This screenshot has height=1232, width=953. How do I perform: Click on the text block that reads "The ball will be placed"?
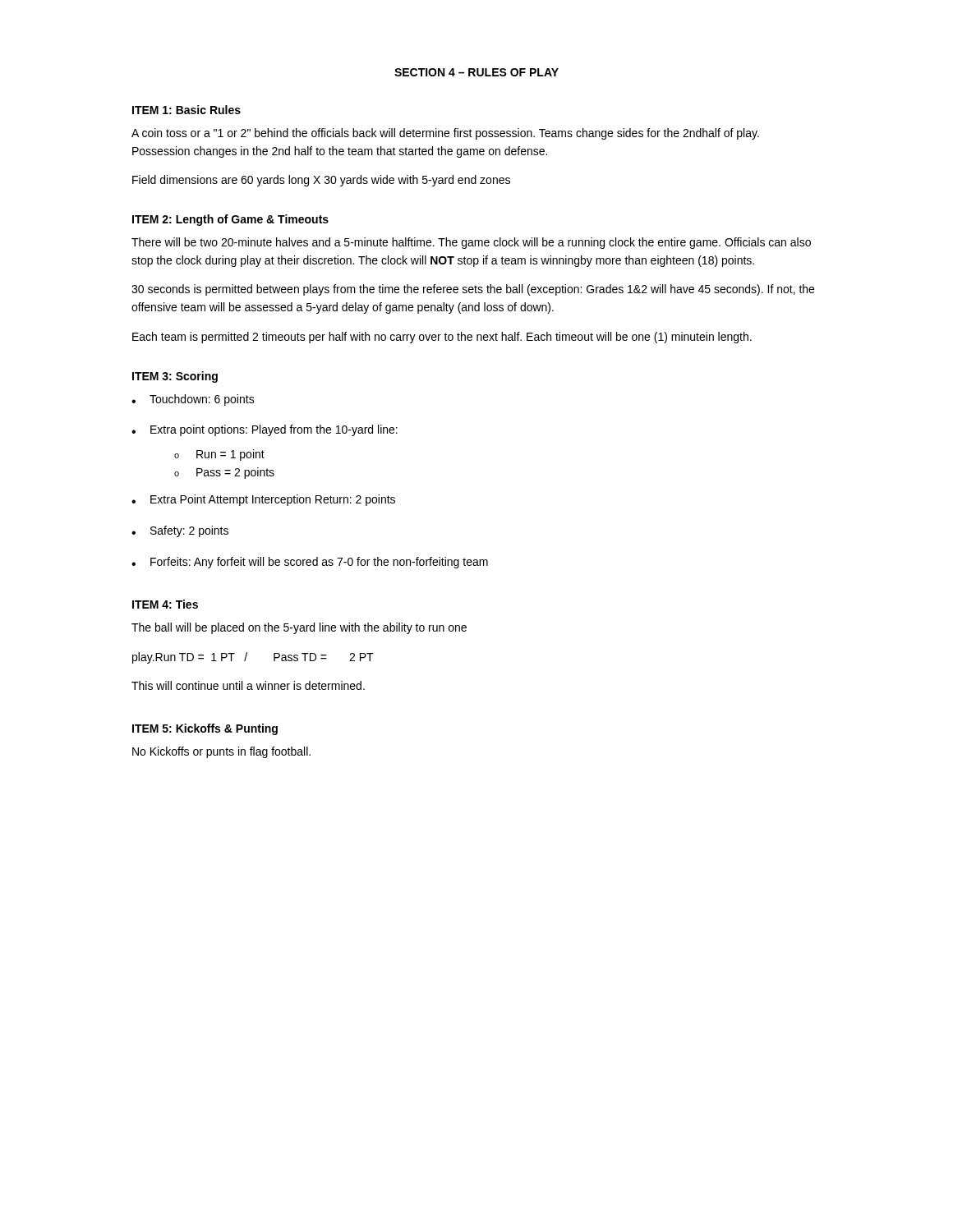coord(299,627)
